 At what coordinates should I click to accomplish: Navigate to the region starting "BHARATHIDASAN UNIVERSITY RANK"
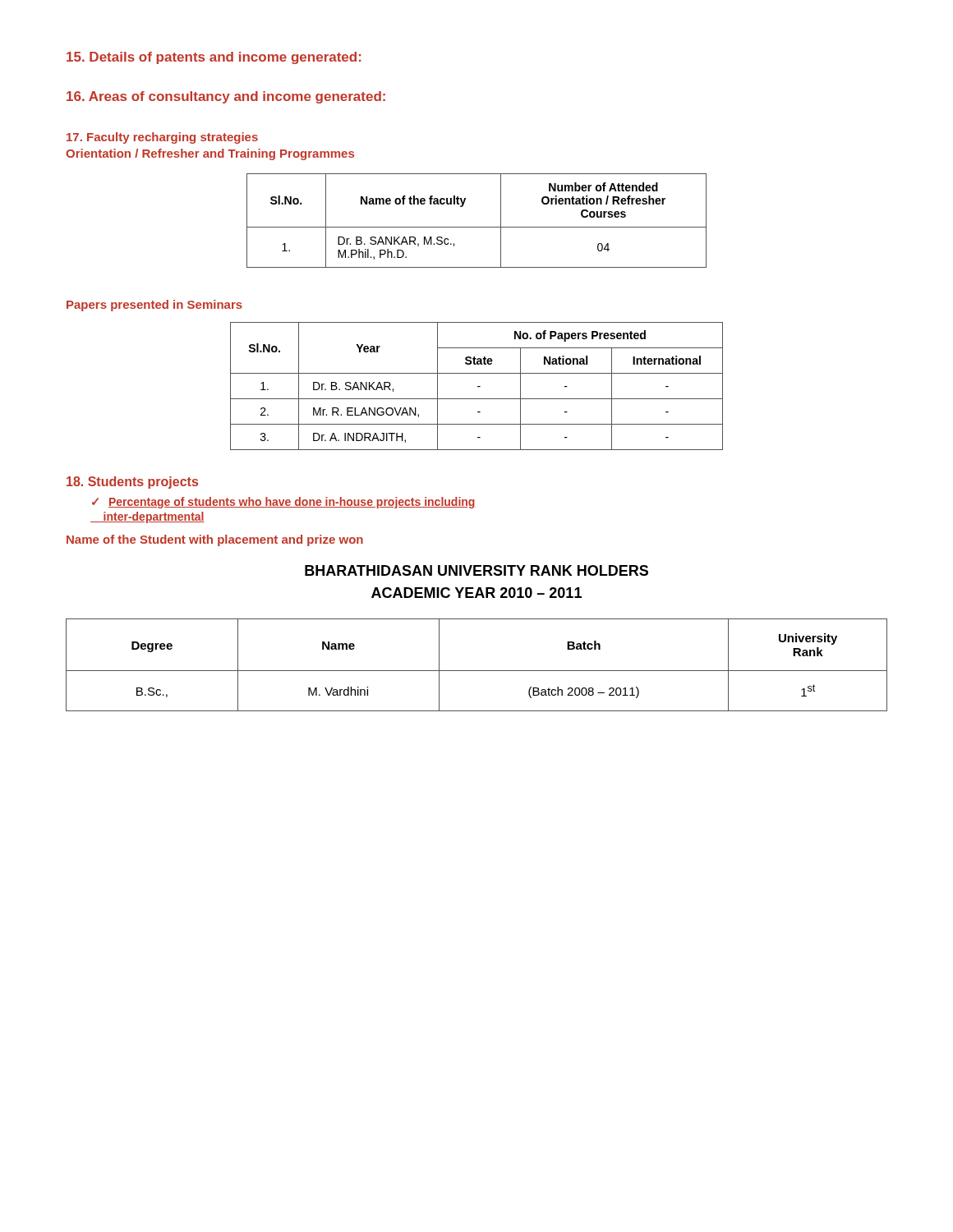coord(476,571)
